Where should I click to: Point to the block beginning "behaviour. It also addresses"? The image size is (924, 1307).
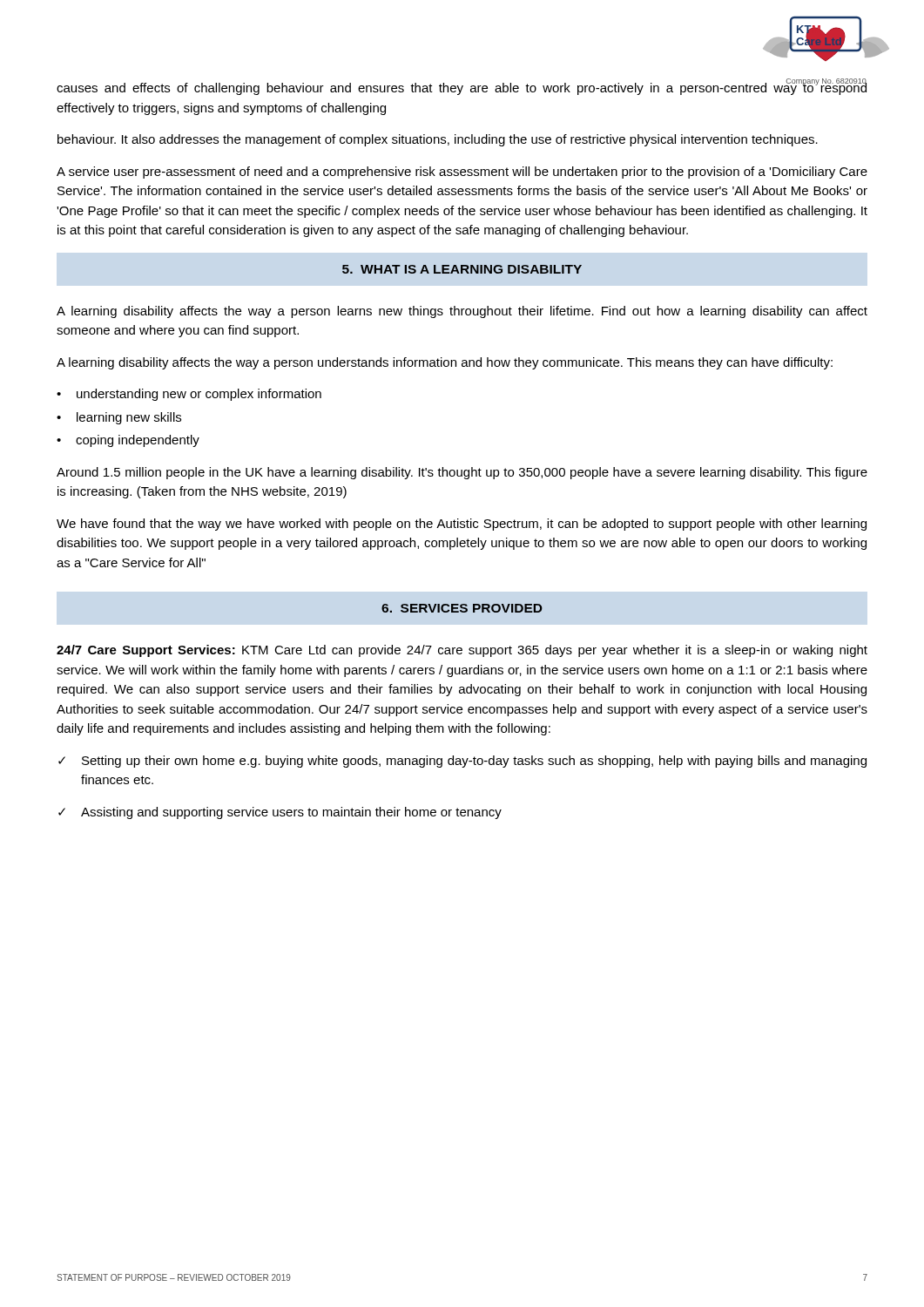437,139
